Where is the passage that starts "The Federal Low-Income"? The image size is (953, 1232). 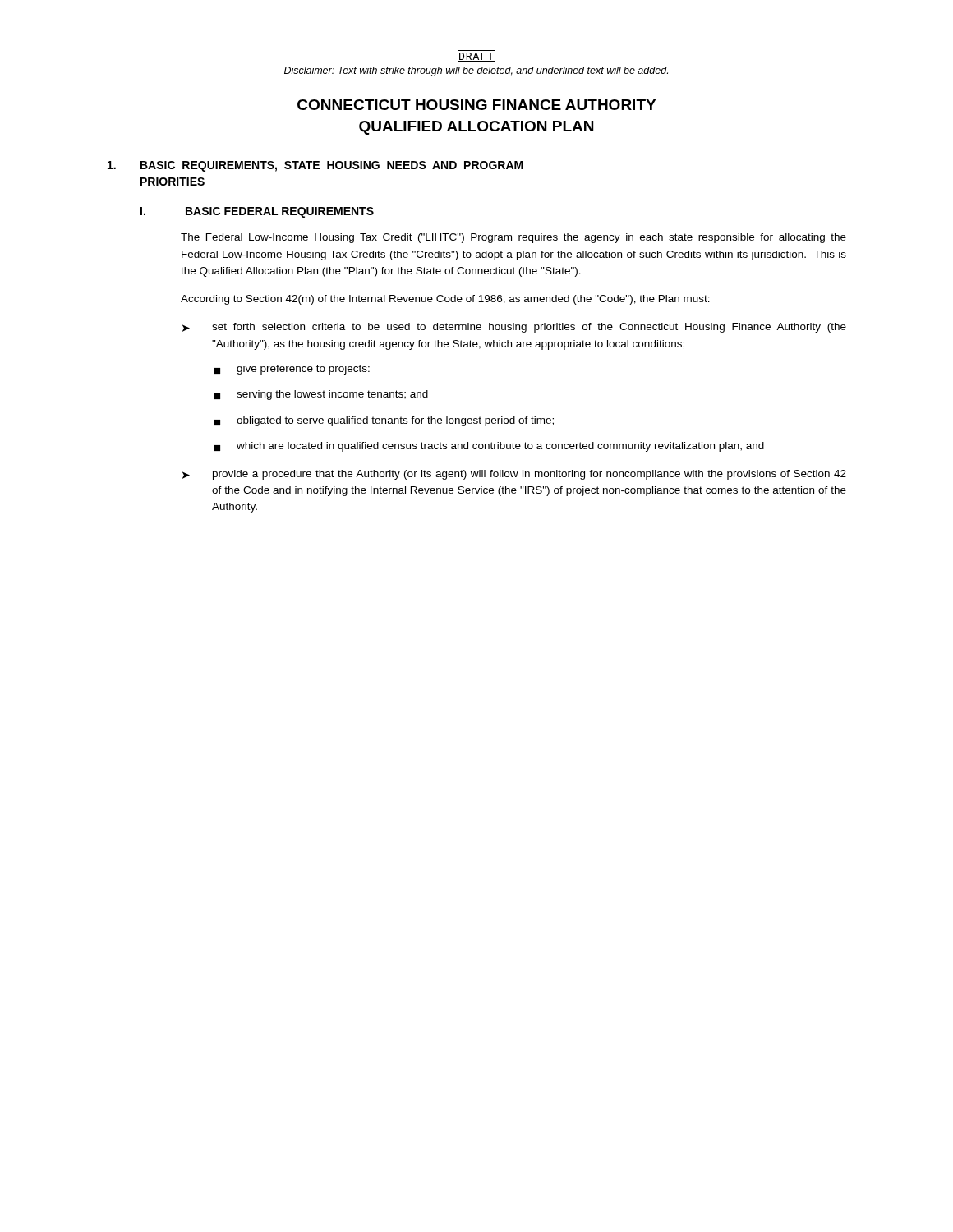(x=513, y=254)
